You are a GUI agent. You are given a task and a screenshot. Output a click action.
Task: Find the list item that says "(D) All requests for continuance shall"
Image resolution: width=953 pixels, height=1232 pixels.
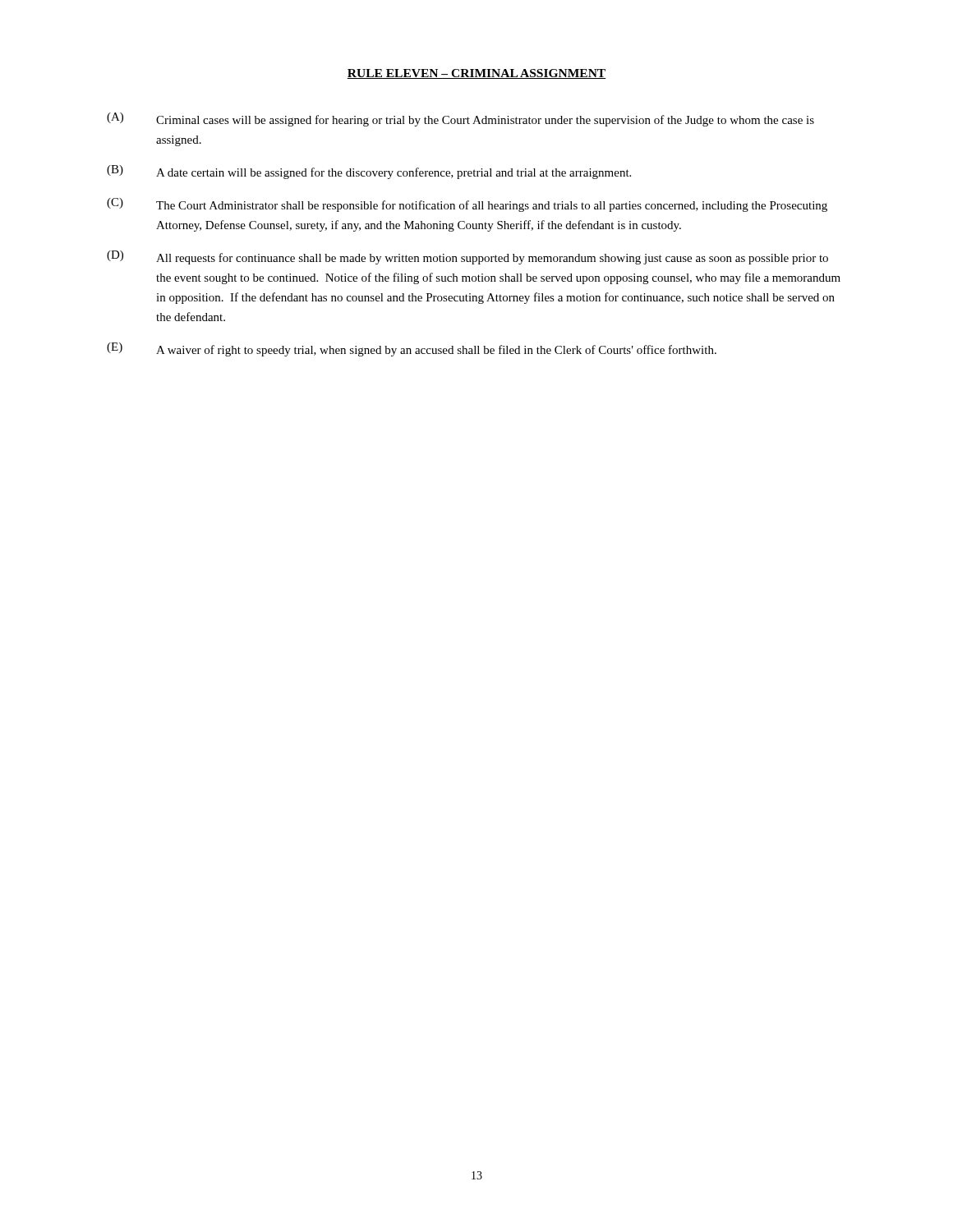pos(476,287)
